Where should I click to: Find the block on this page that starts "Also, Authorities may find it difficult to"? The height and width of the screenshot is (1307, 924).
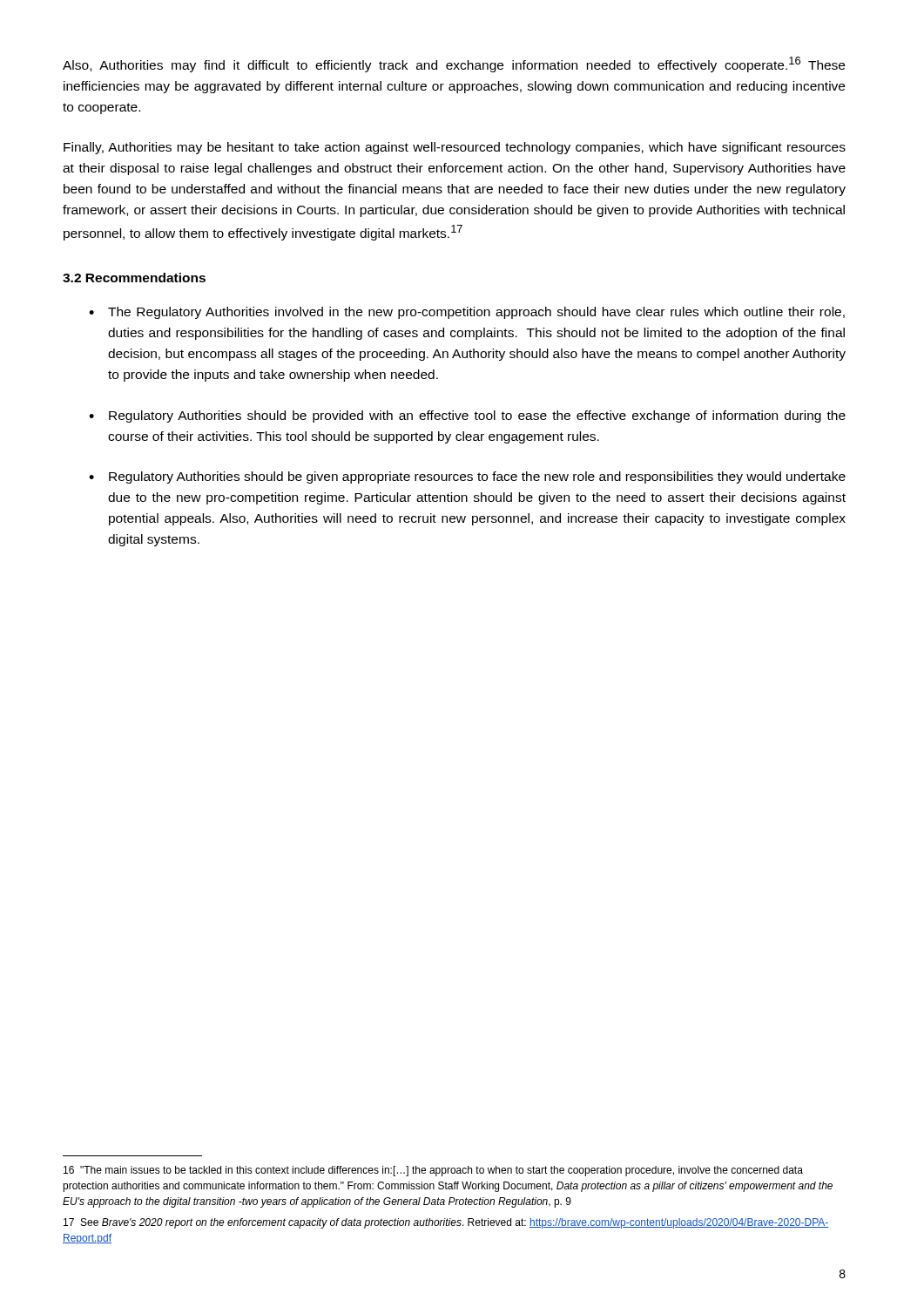click(x=454, y=84)
